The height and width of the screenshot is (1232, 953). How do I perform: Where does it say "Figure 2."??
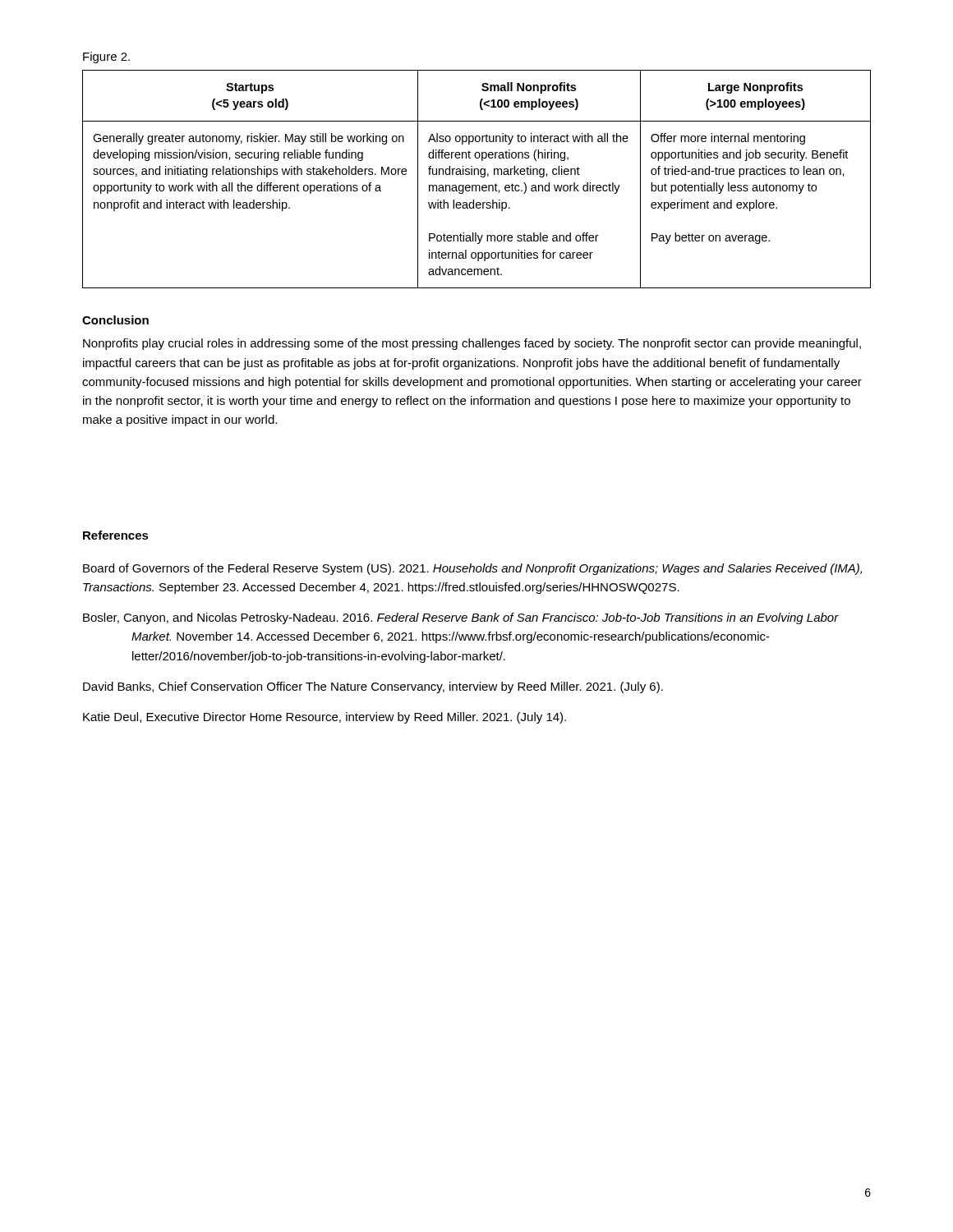point(106,56)
